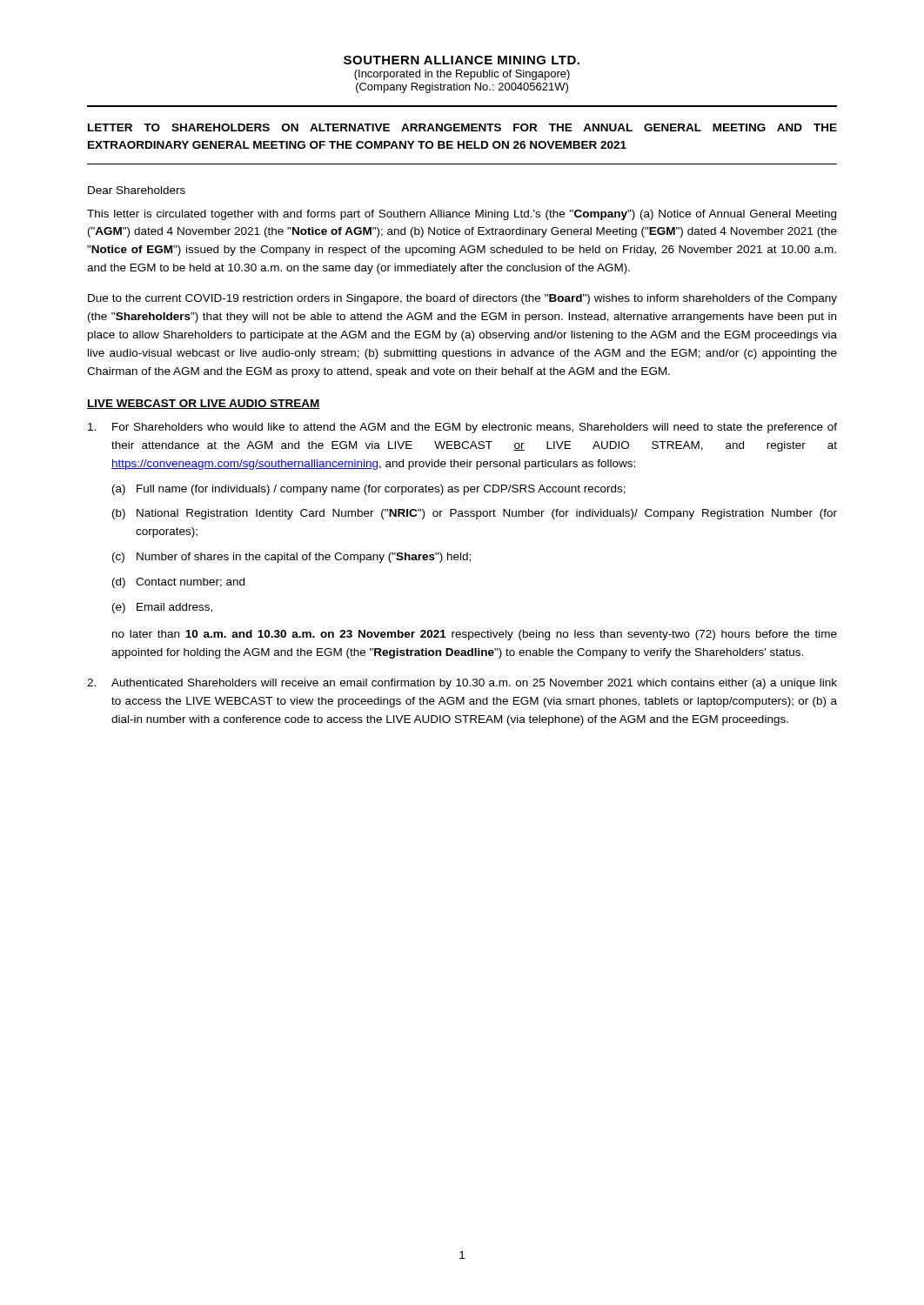Find the text block containing "no later than 10 a.m. and"
924x1305 pixels.
coord(474,643)
